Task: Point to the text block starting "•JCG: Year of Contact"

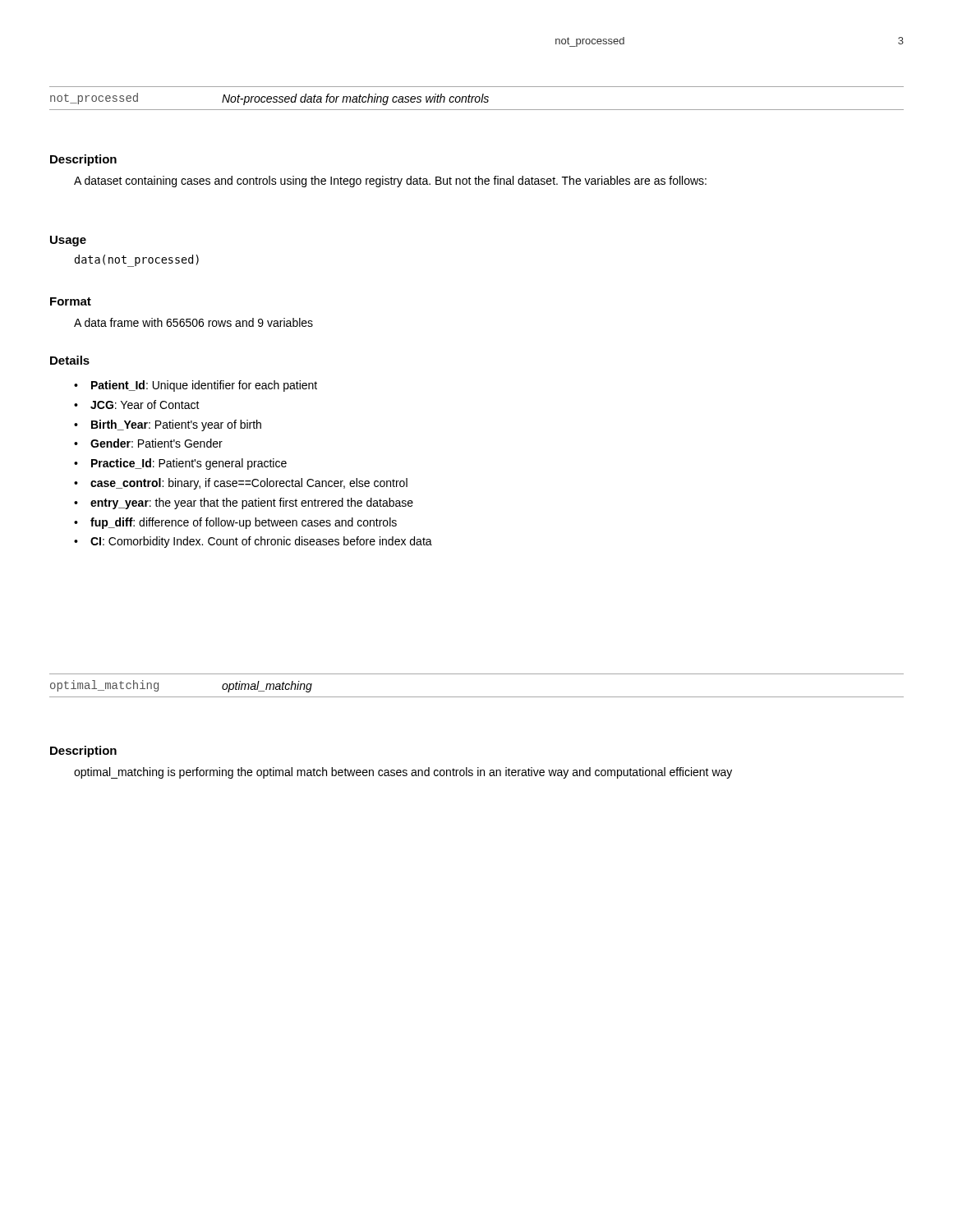Action: [x=137, y=406]
